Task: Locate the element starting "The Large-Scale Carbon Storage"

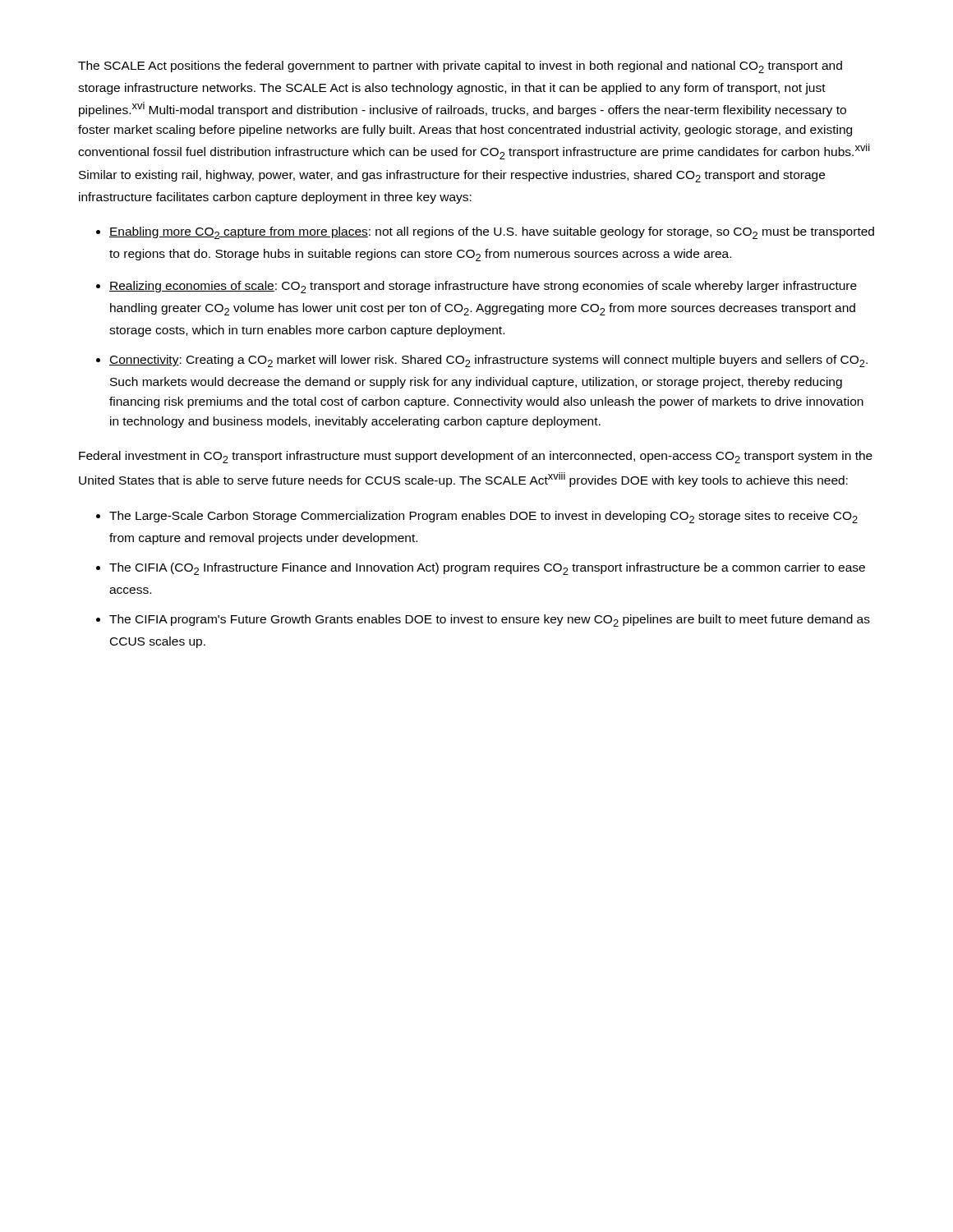Action: (484, 526)
